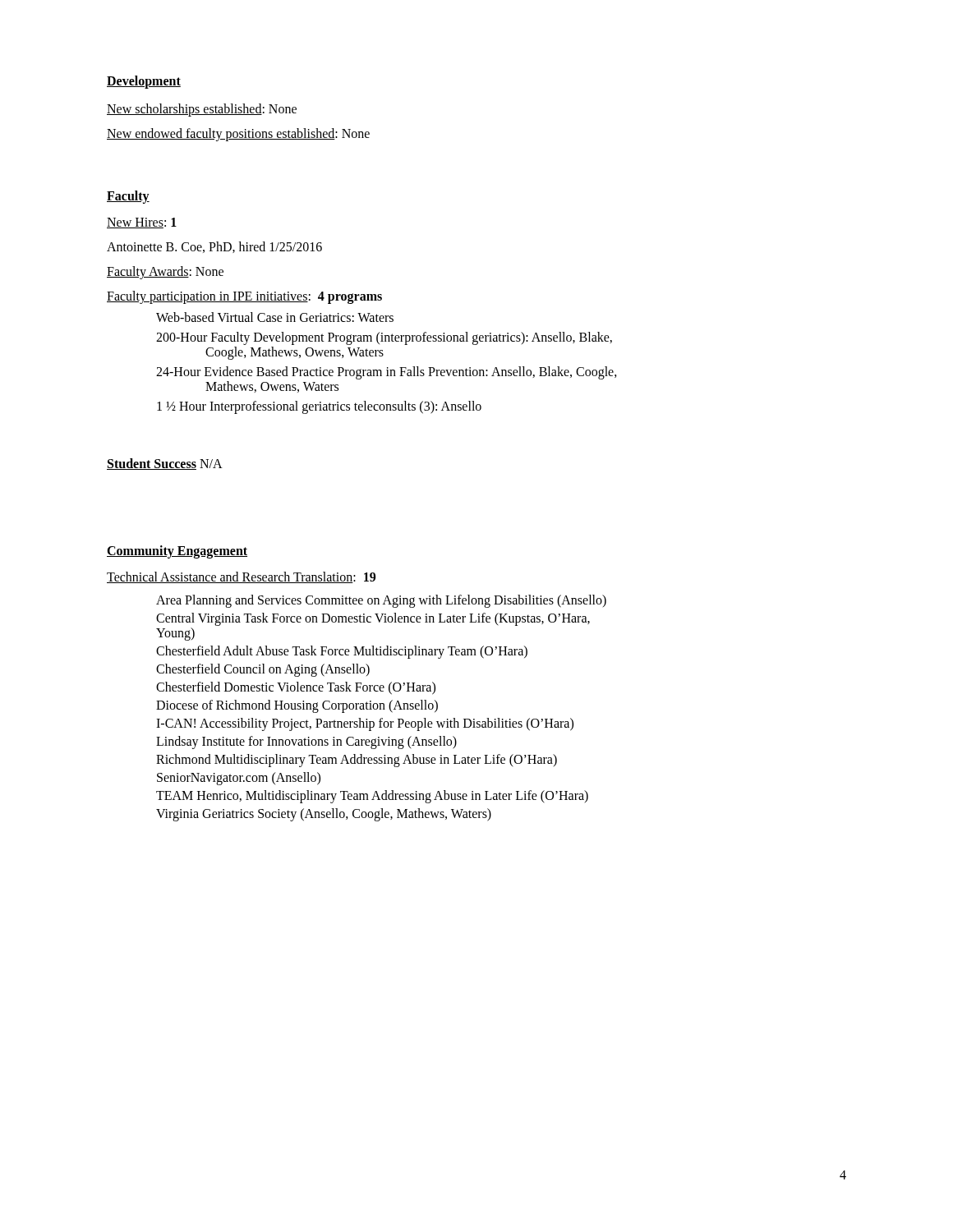
Task: Click on the list item that reads "I-CAN! Accessibility Project, Partnership for"
Action: (x=365, y=723)
